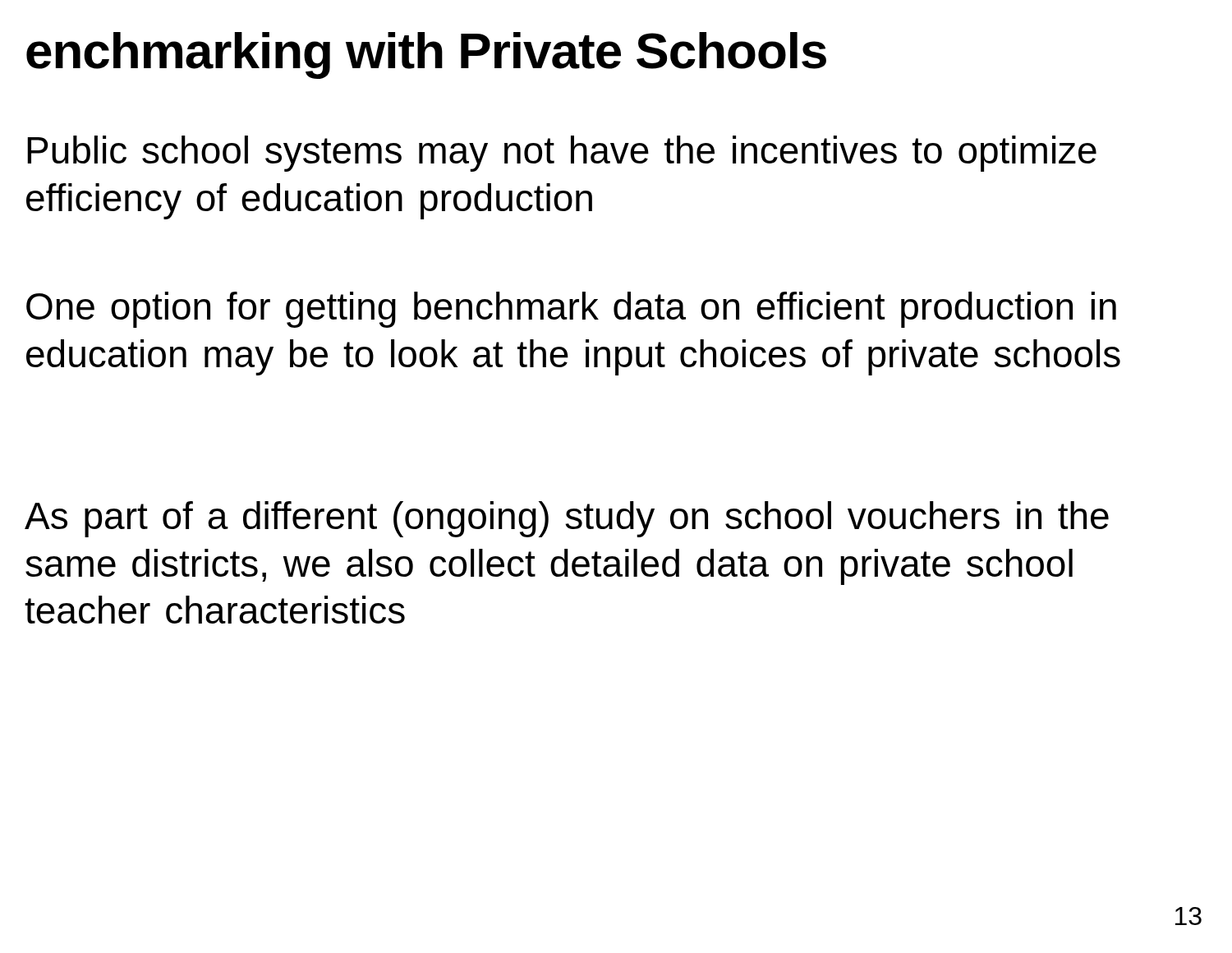Click on the region starting "enchmarking with Private"
The width and height of the screenshot is (1232, 953).
[612, 51]
